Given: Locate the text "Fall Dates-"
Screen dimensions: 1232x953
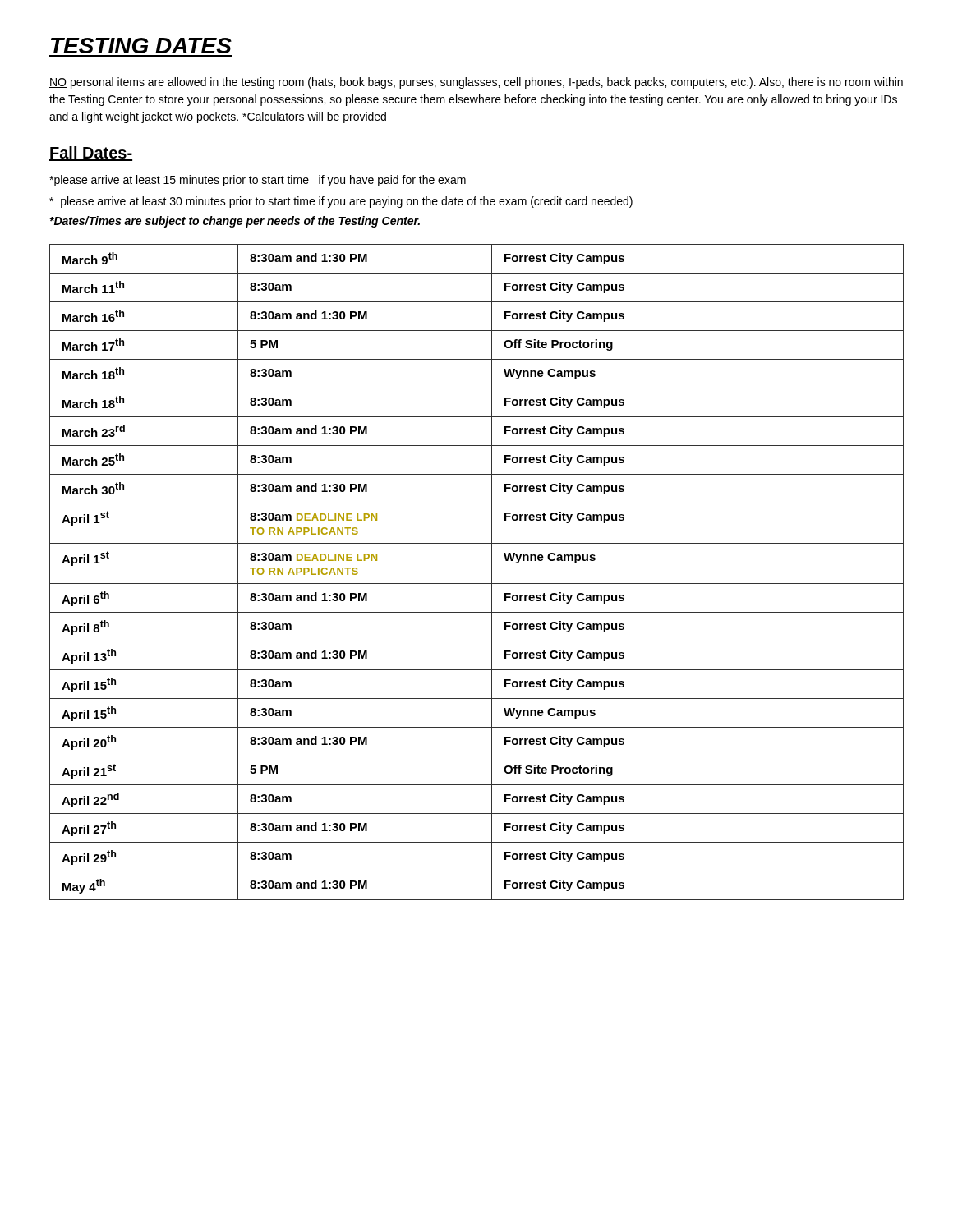Looking at the screenshot, I should click(91, 153).
